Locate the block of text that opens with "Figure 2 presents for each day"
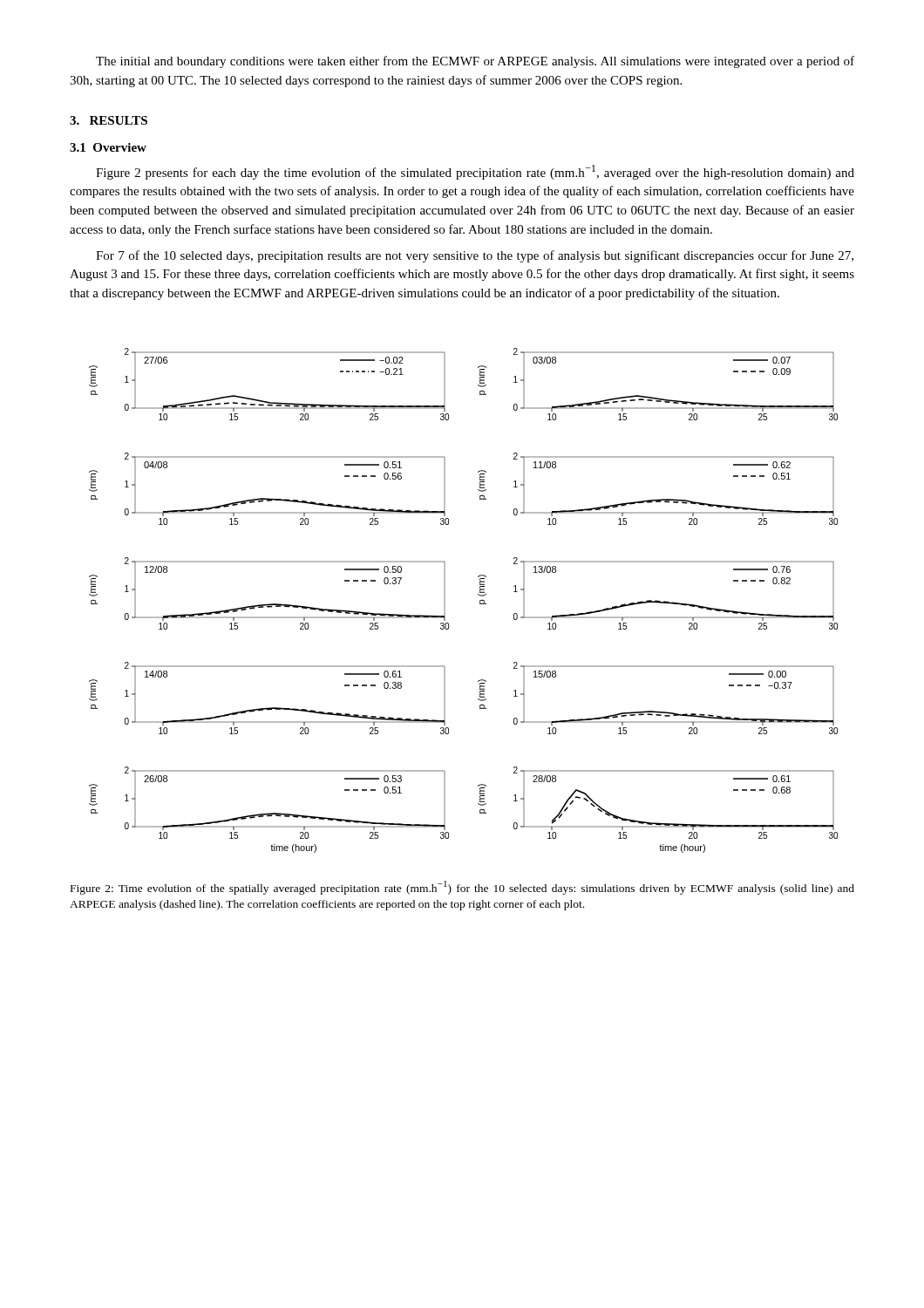This screenshot has height=1308, width=924. pos(462,232)
